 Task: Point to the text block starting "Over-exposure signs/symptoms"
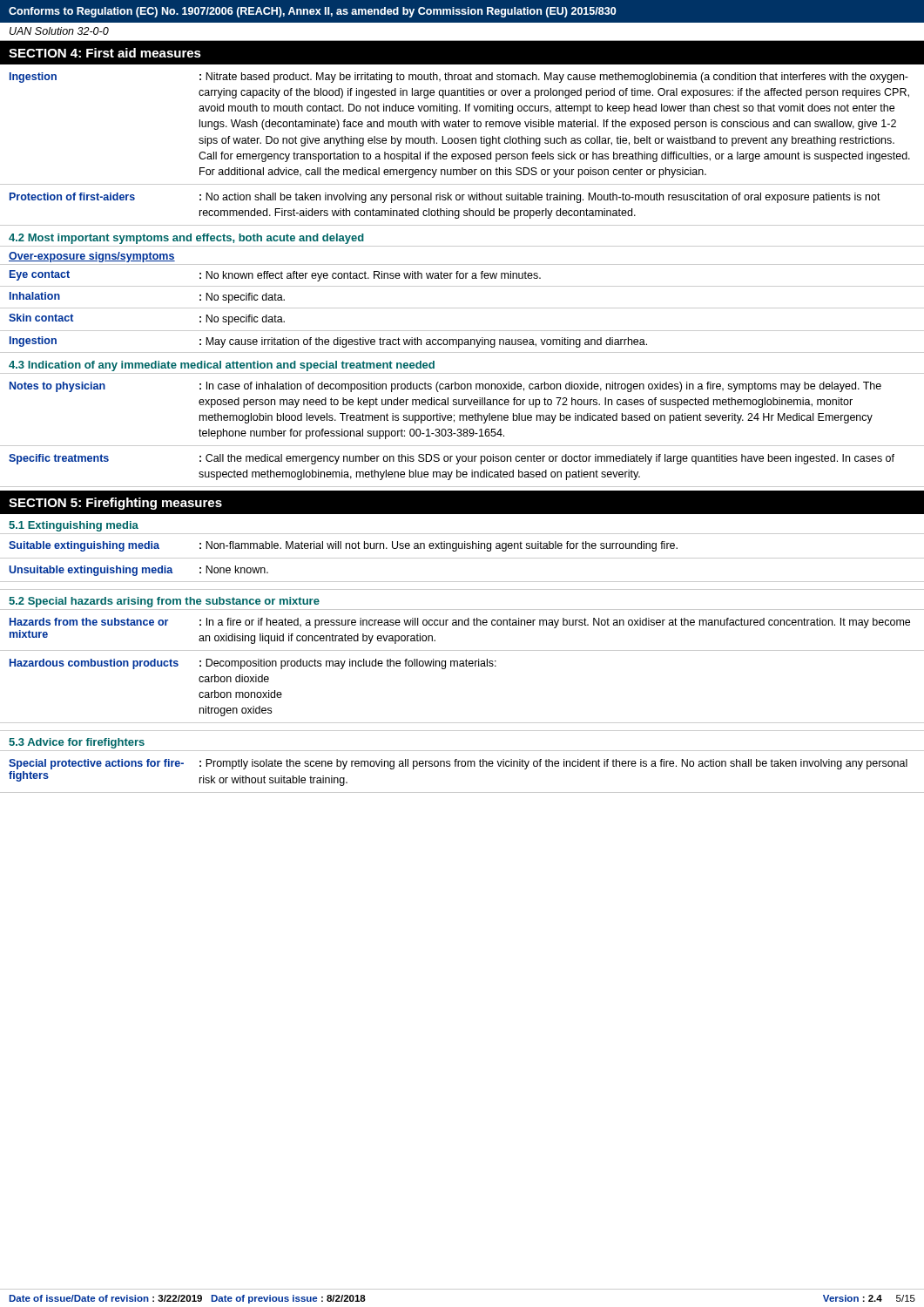(x=92, y=256)
